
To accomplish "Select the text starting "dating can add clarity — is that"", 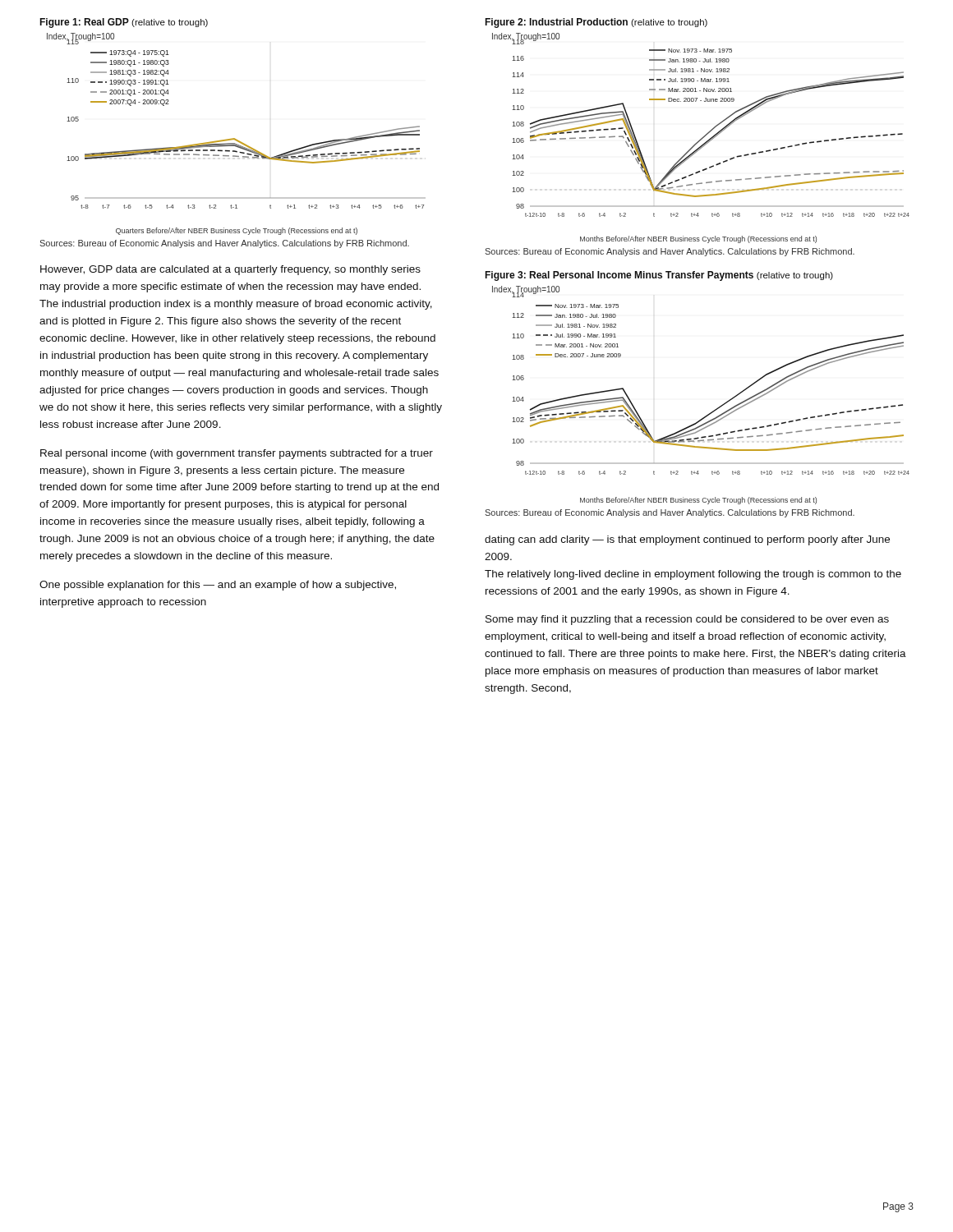I will point(702,614).
